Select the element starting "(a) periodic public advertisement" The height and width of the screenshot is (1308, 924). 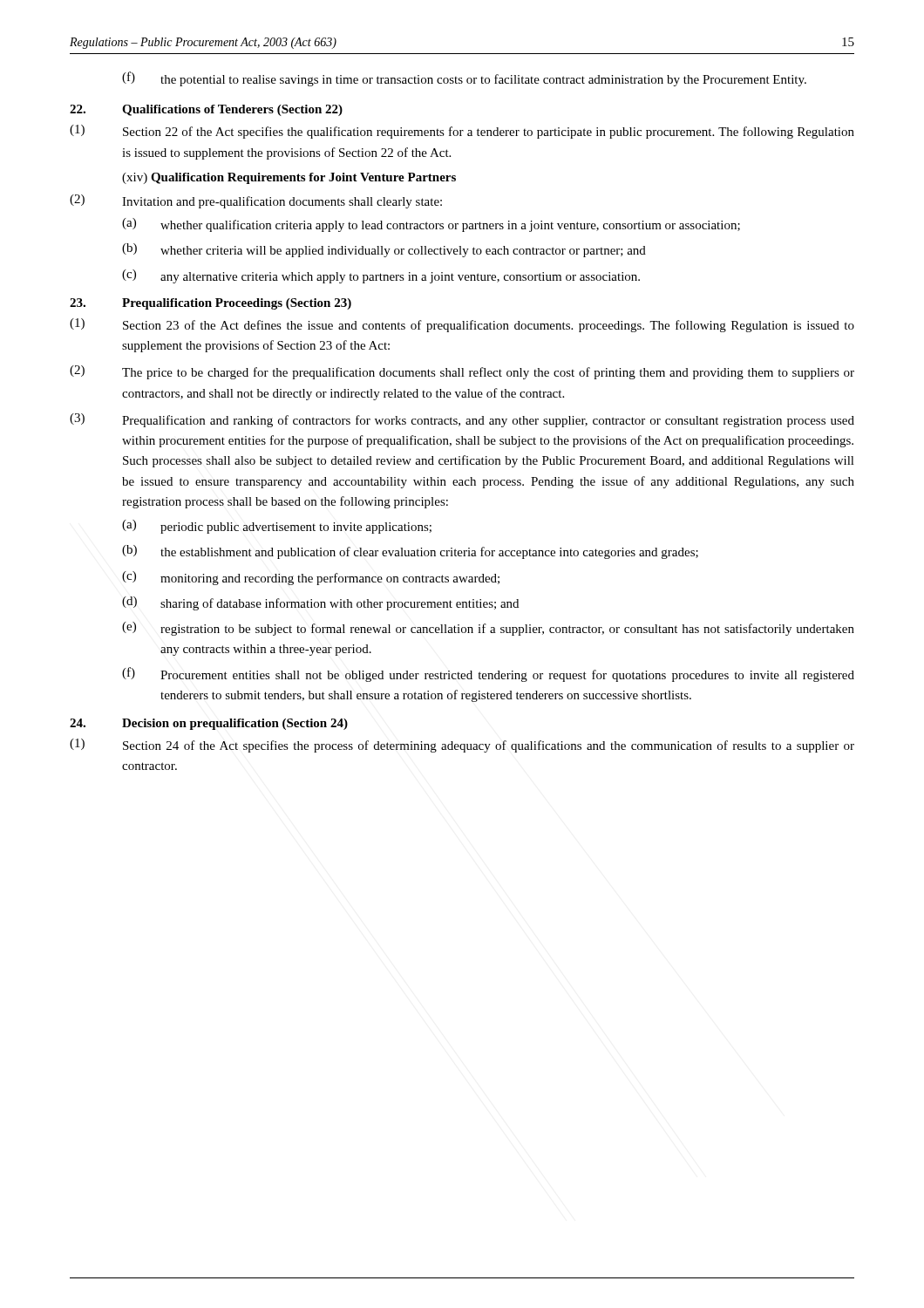(277, 527)
